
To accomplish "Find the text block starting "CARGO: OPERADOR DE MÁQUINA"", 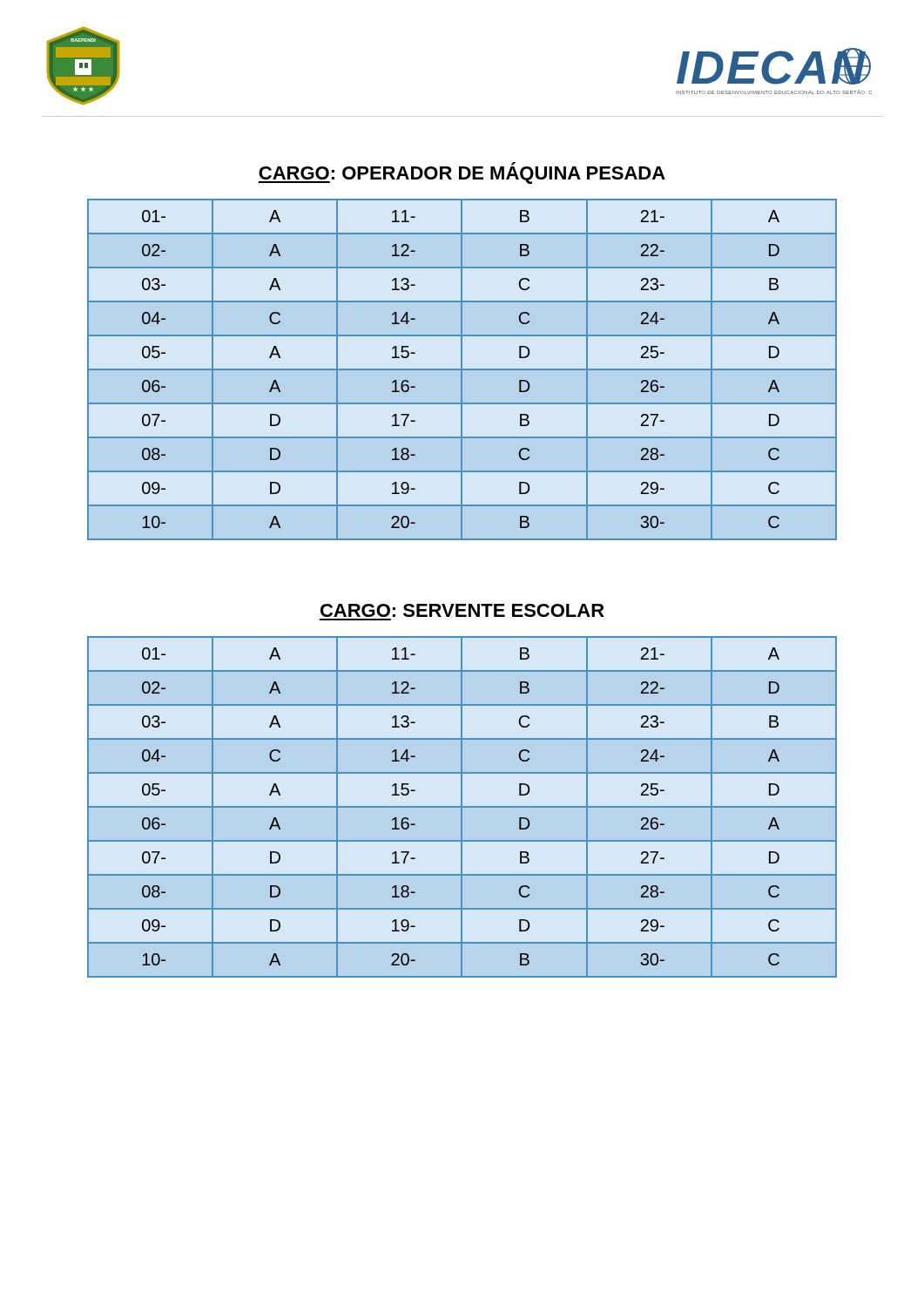I will pos(462,173).
